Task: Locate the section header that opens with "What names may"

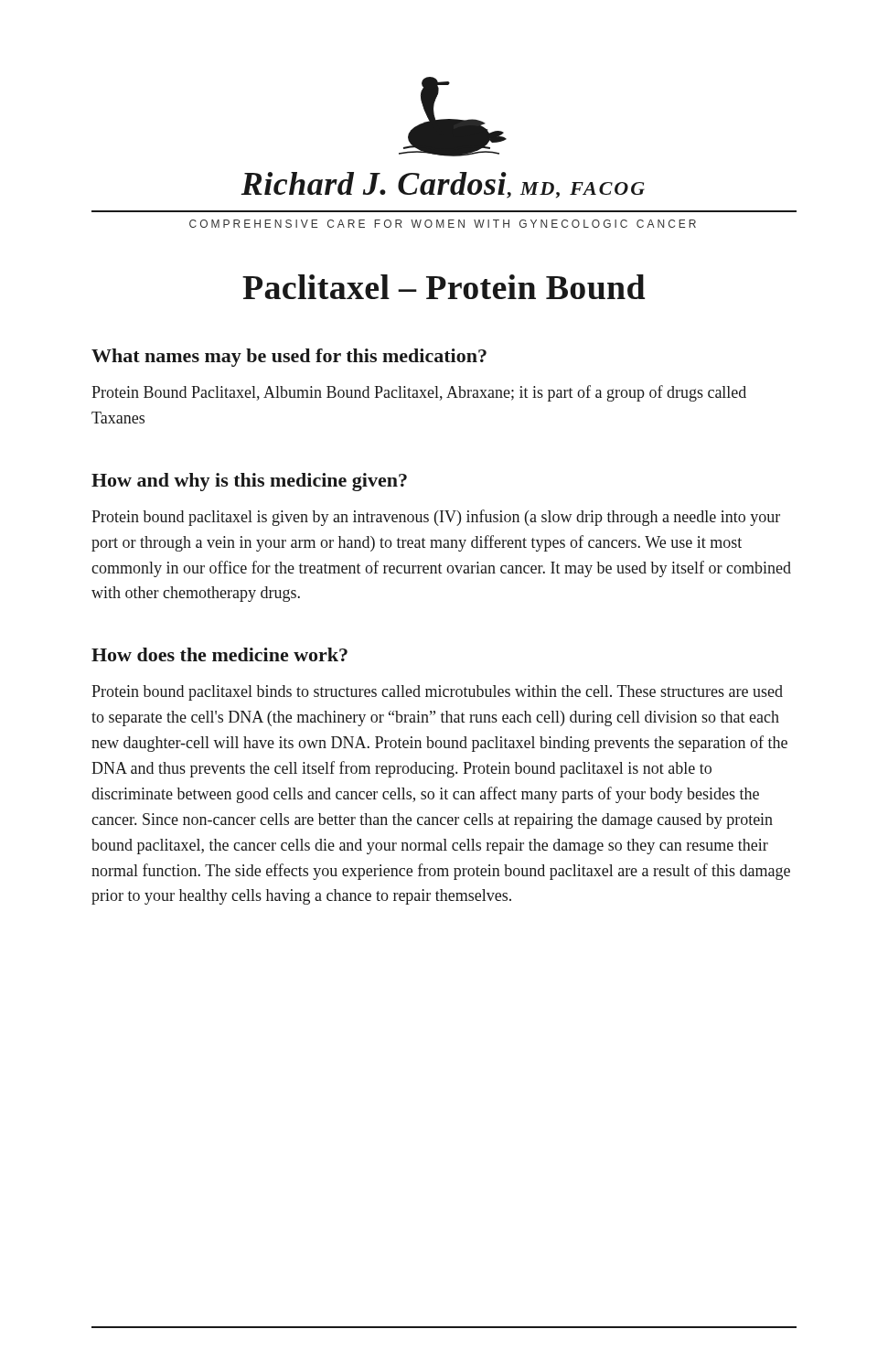Action: (x=289, y=355)
